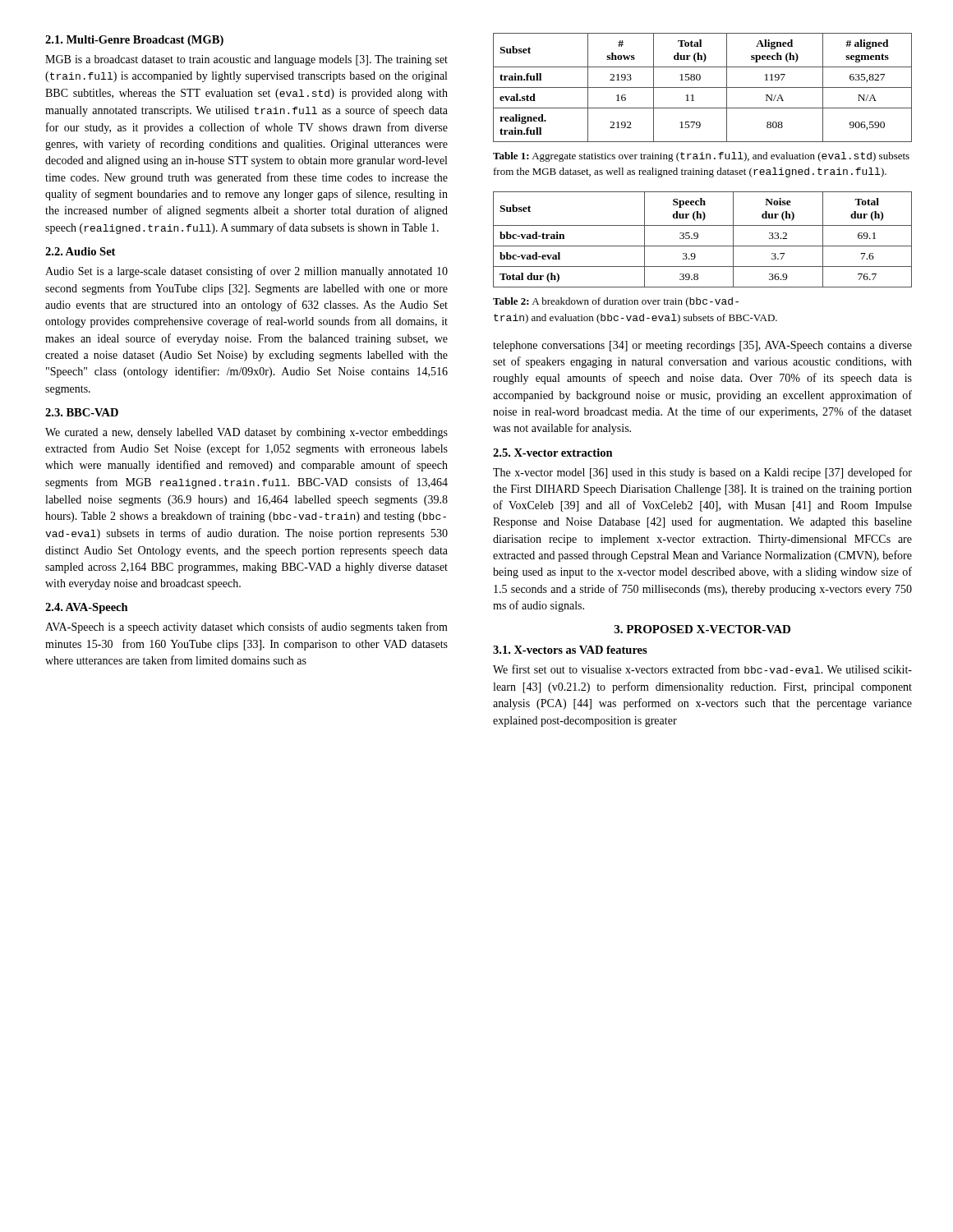Find the text starting "2.2. Audio Set"
The image size is (953, 1232).
80,252
